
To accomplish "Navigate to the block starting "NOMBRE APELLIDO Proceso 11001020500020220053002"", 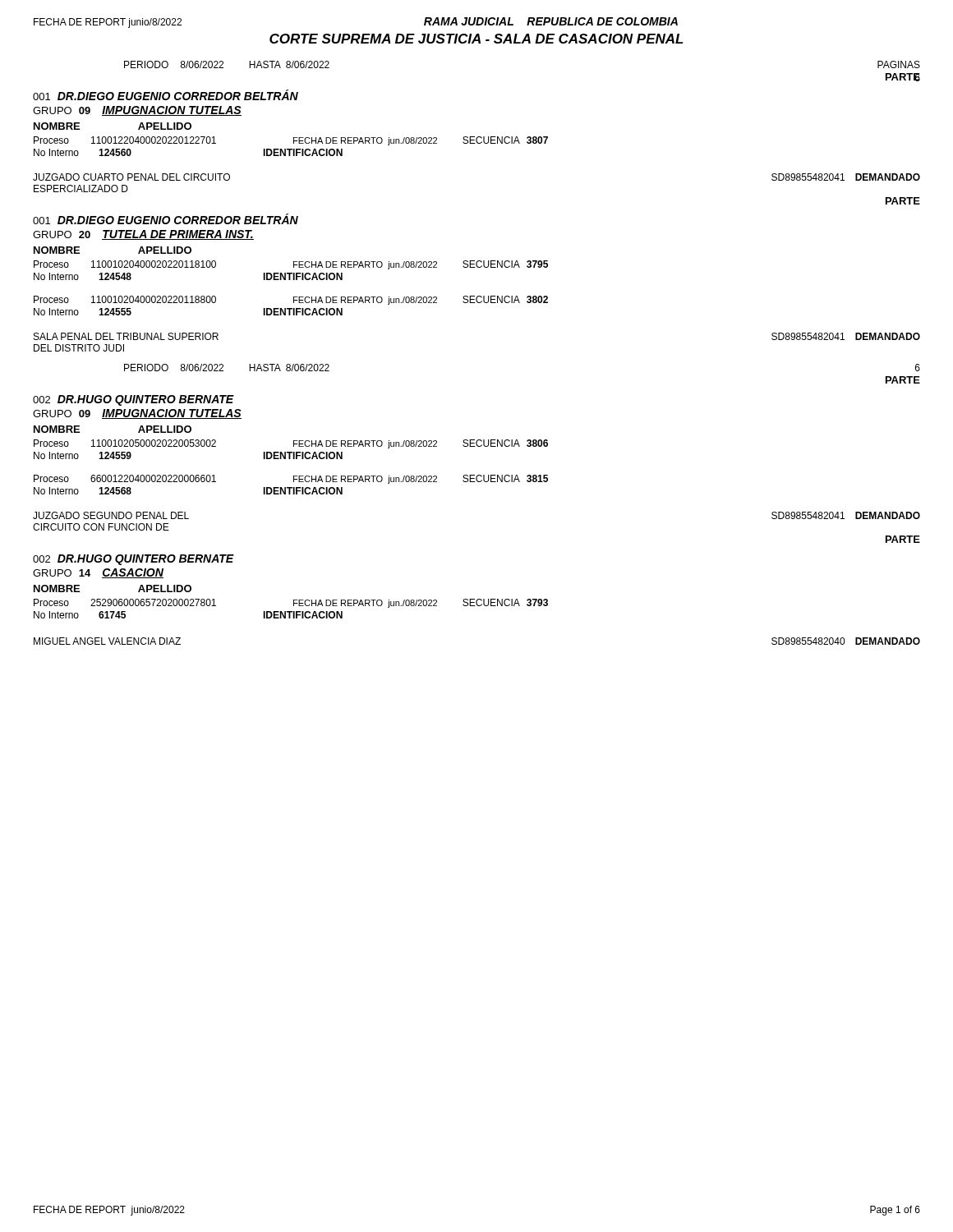I will [291, 460].
